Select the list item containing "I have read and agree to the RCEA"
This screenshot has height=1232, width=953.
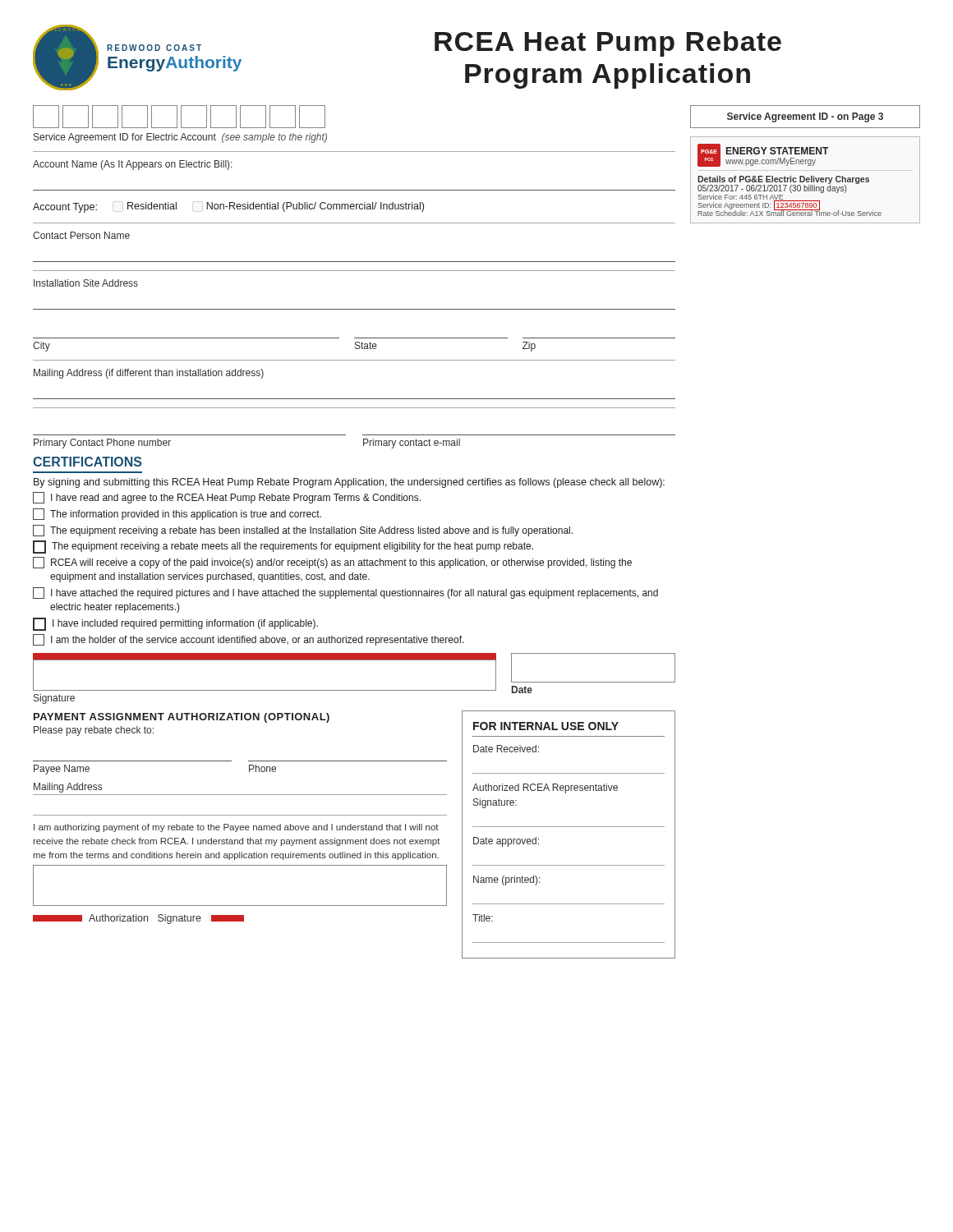click(x=227, y=498)
